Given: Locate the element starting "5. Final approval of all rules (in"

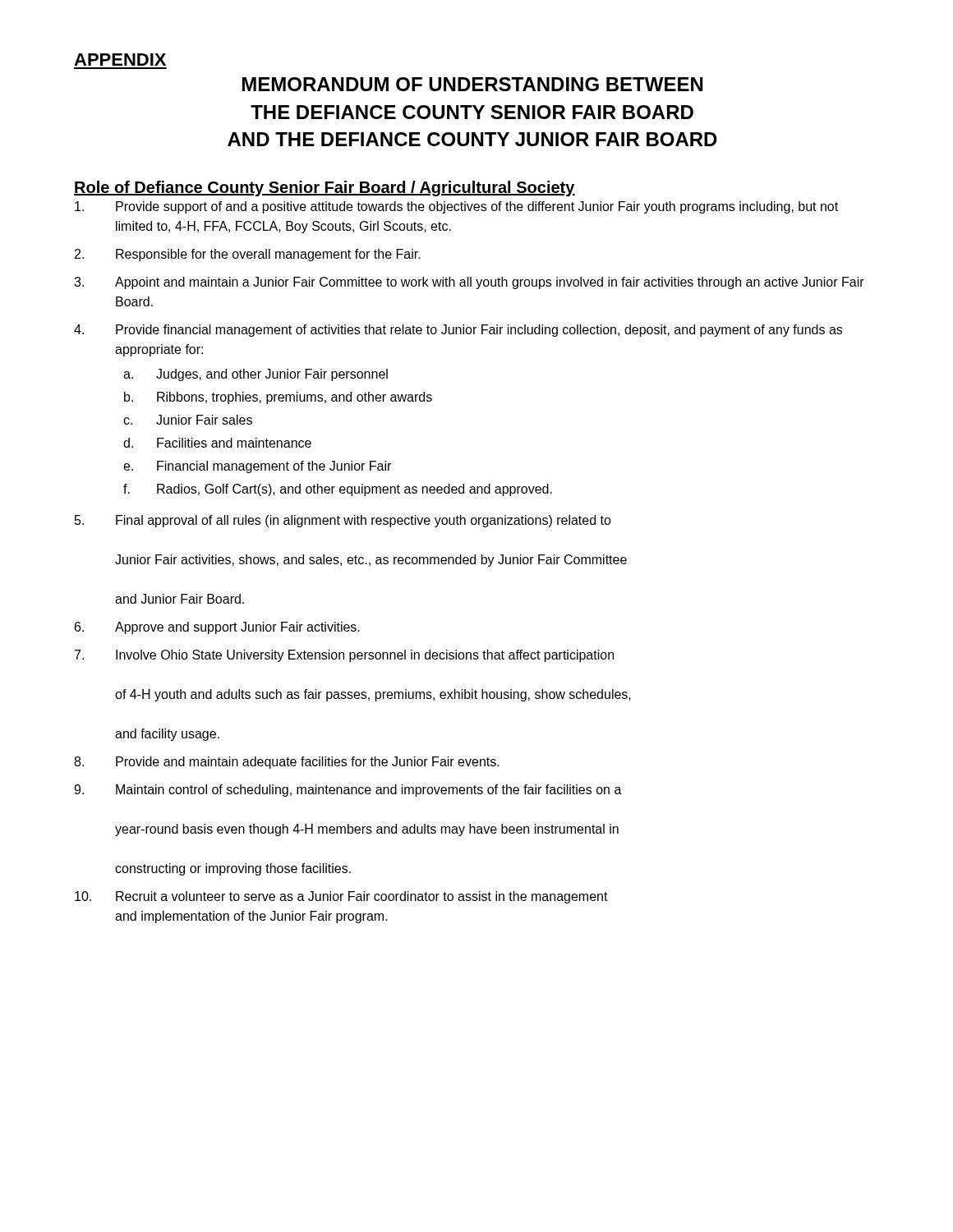Looking at the screenshot, I should tap(472, 560).
